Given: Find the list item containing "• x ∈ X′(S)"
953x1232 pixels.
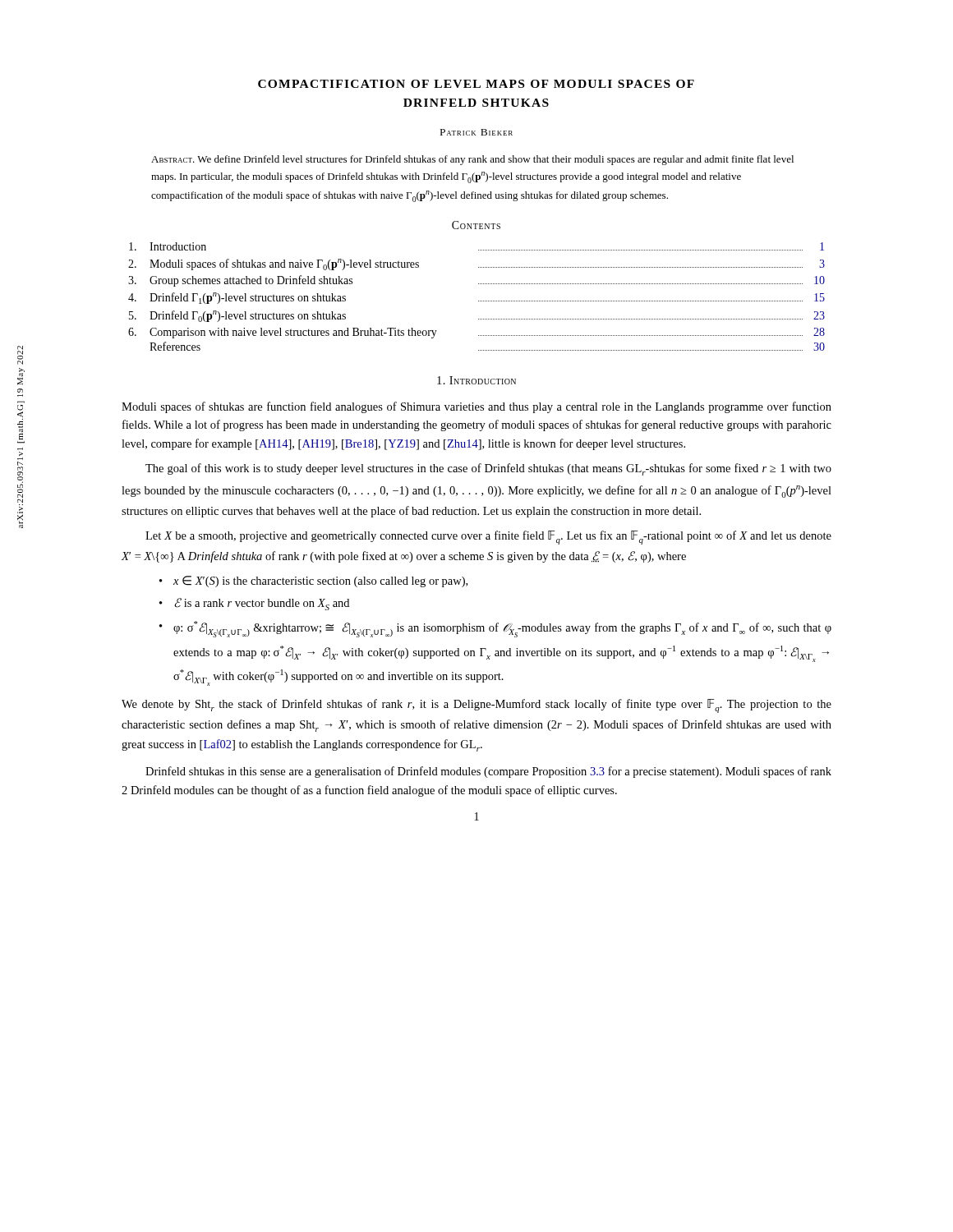Looking at the screenshot, I should point(313,582).
